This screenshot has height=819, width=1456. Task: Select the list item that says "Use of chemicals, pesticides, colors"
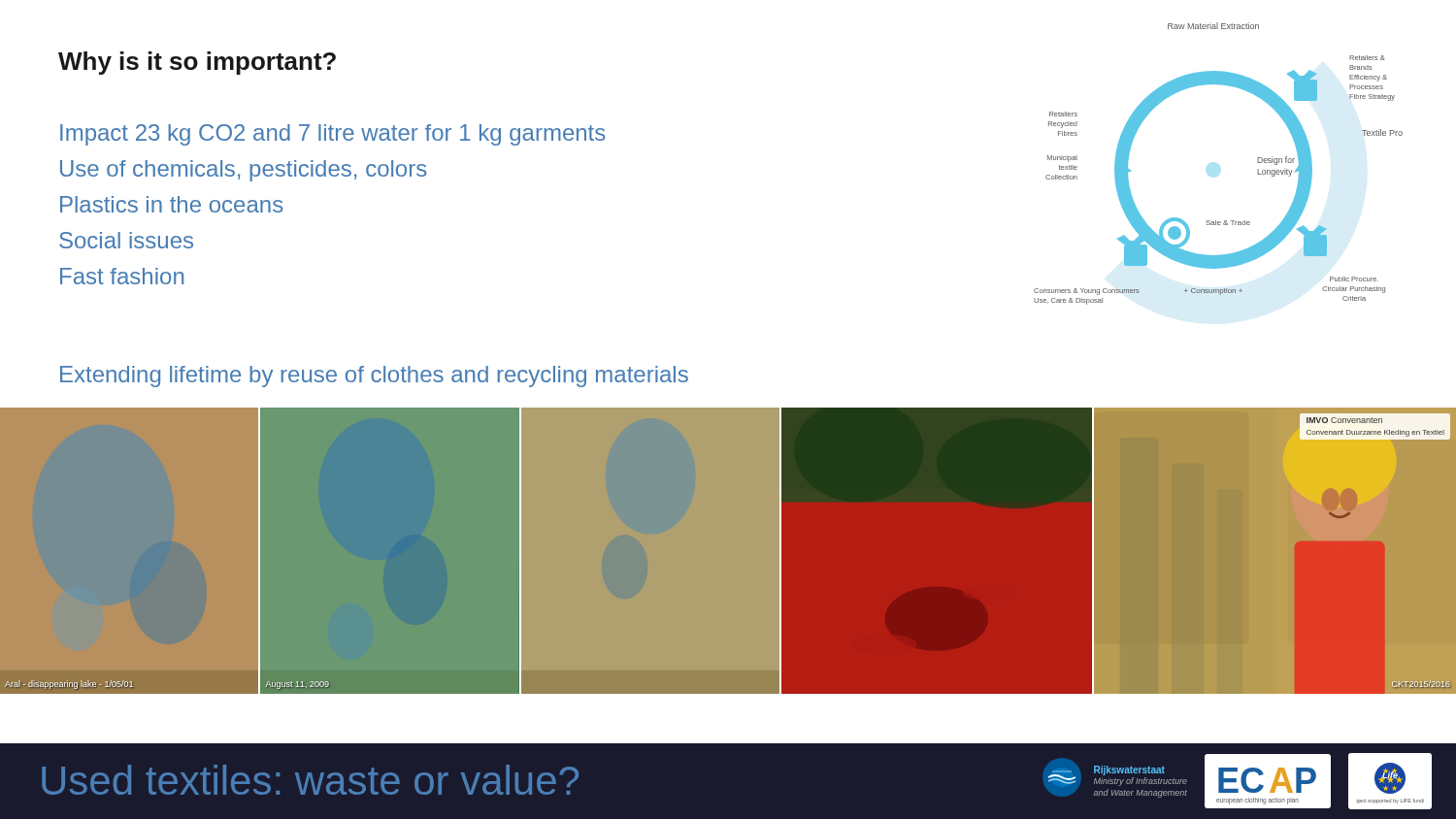243,168
